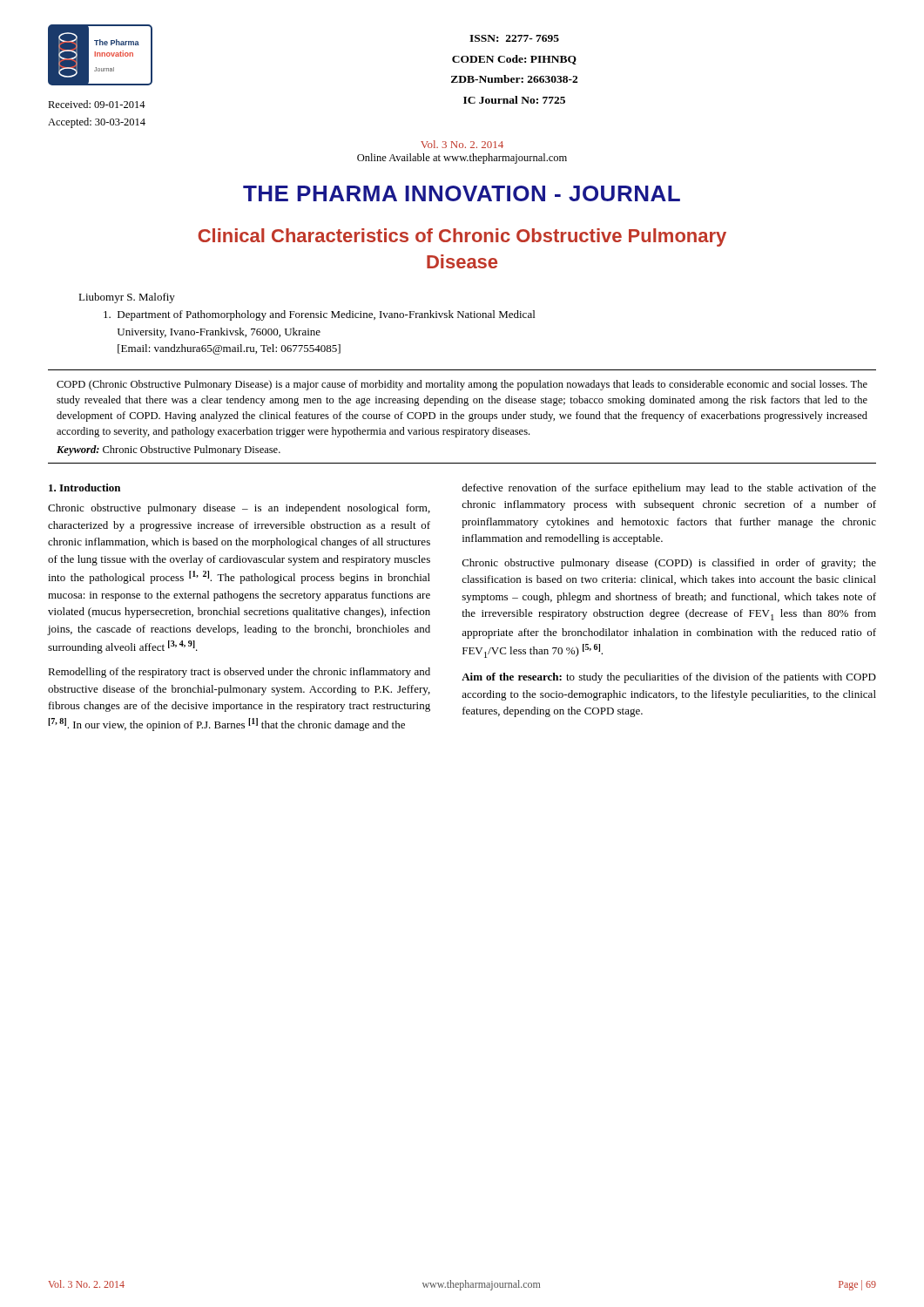924x1307 pixels.
Task: Find the block starting "1. Introduction"
Action: click(x=84, y=487)
